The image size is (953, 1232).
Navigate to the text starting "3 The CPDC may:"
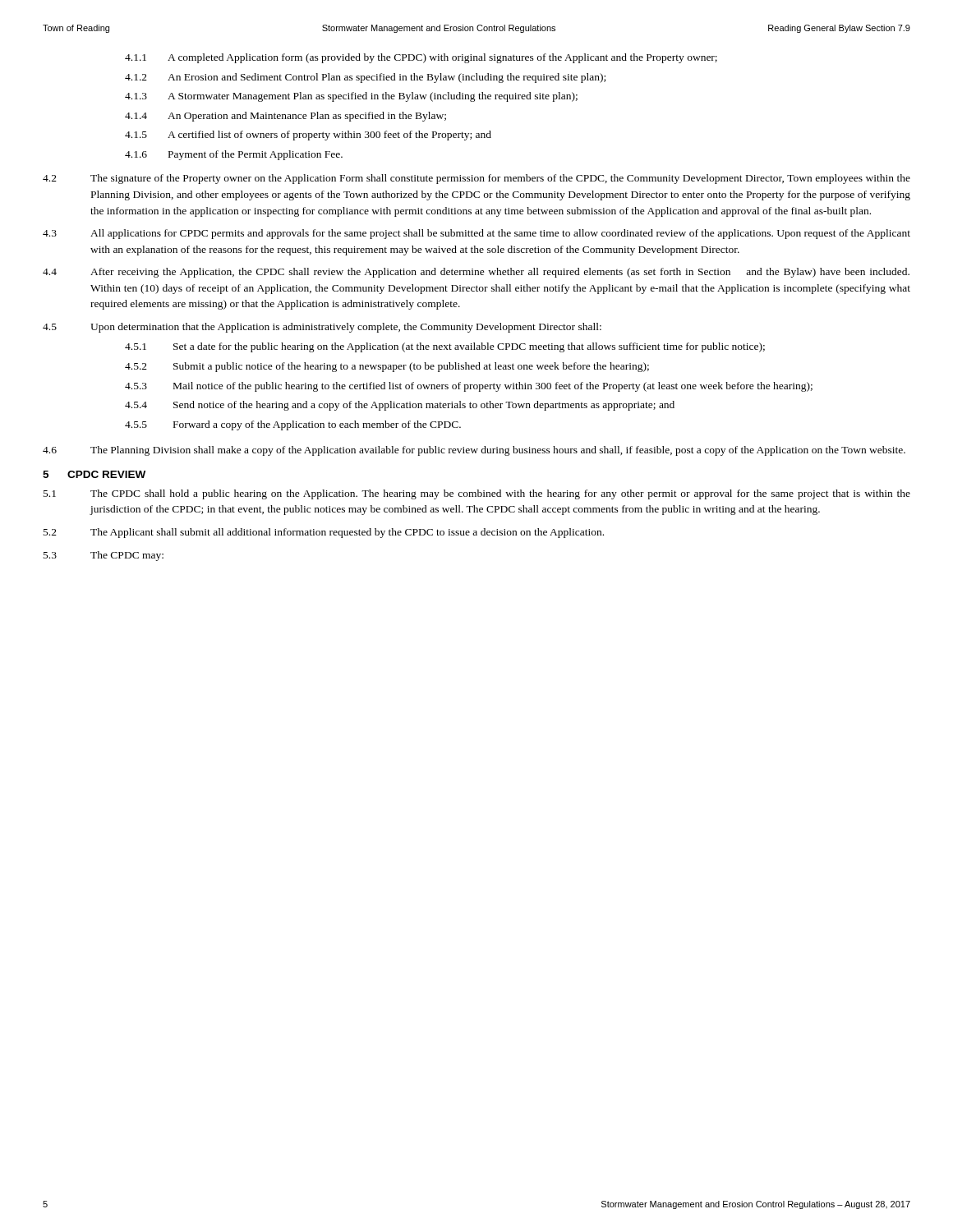(x=104, y=556)
